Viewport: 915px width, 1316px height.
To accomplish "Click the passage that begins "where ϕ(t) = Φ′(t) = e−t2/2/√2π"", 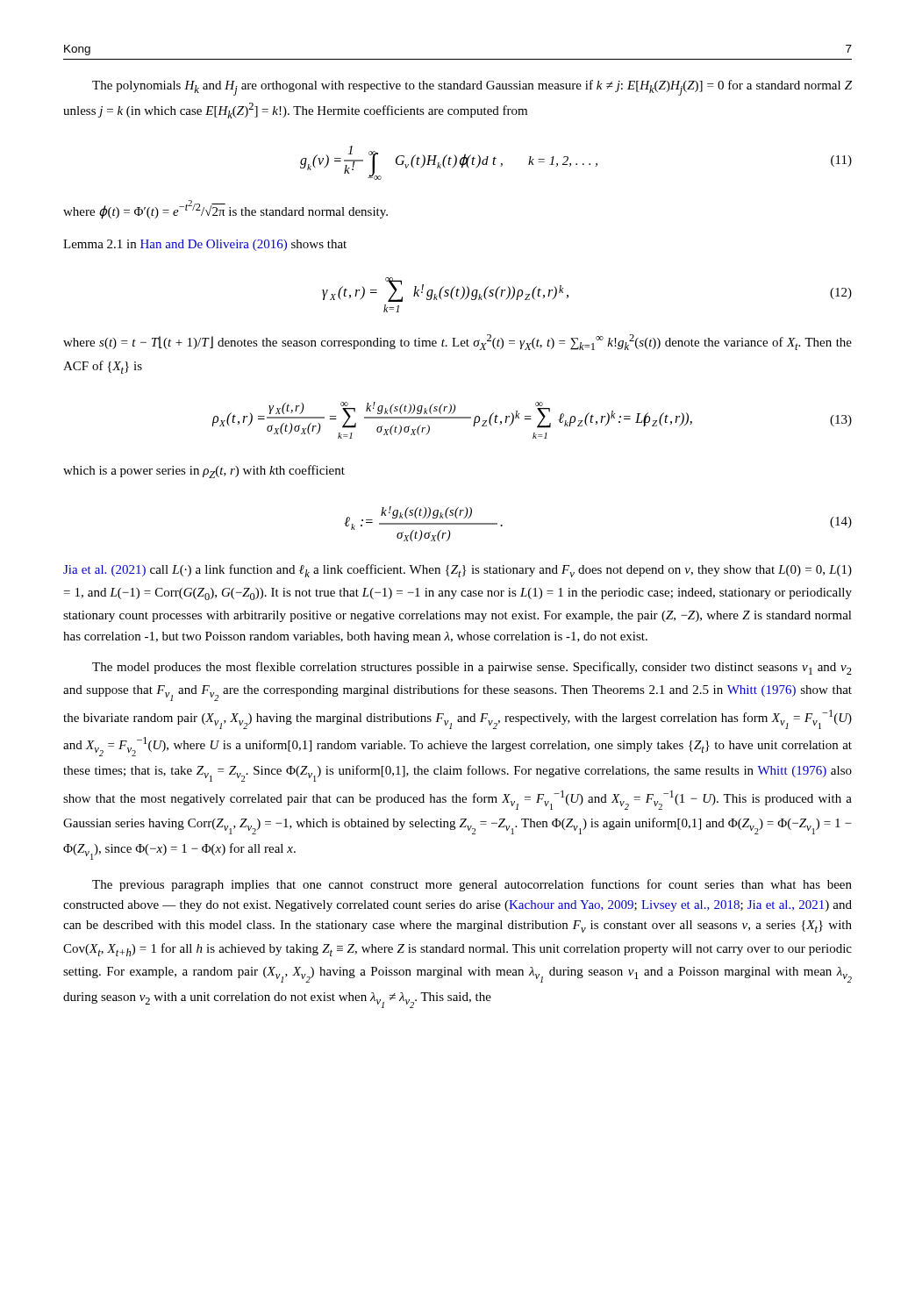I will pos(225,210).
